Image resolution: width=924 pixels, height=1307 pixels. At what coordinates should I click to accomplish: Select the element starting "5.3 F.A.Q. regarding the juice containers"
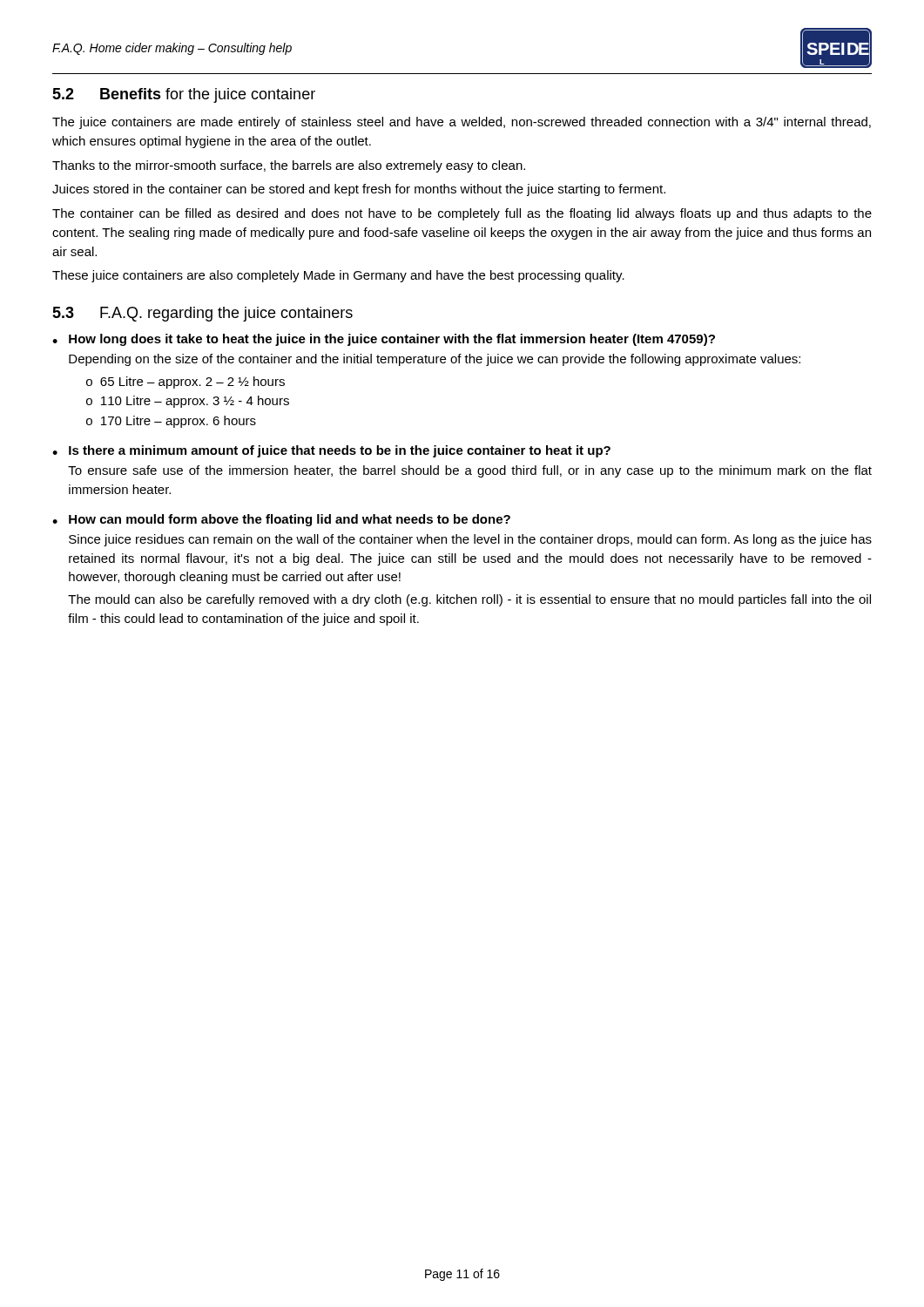pos(203,313)
